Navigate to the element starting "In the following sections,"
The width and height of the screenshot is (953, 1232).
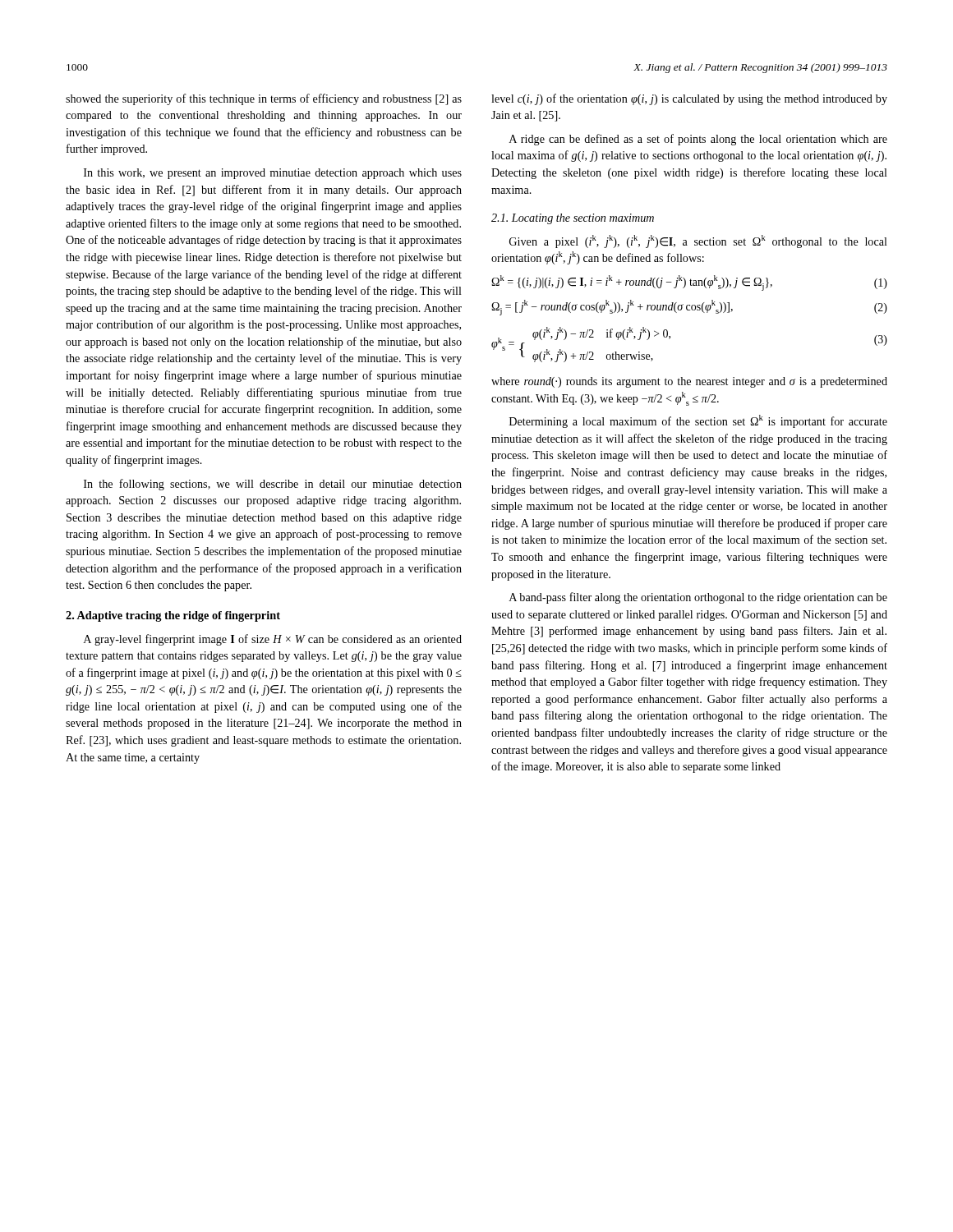click(x=264, y=535)
